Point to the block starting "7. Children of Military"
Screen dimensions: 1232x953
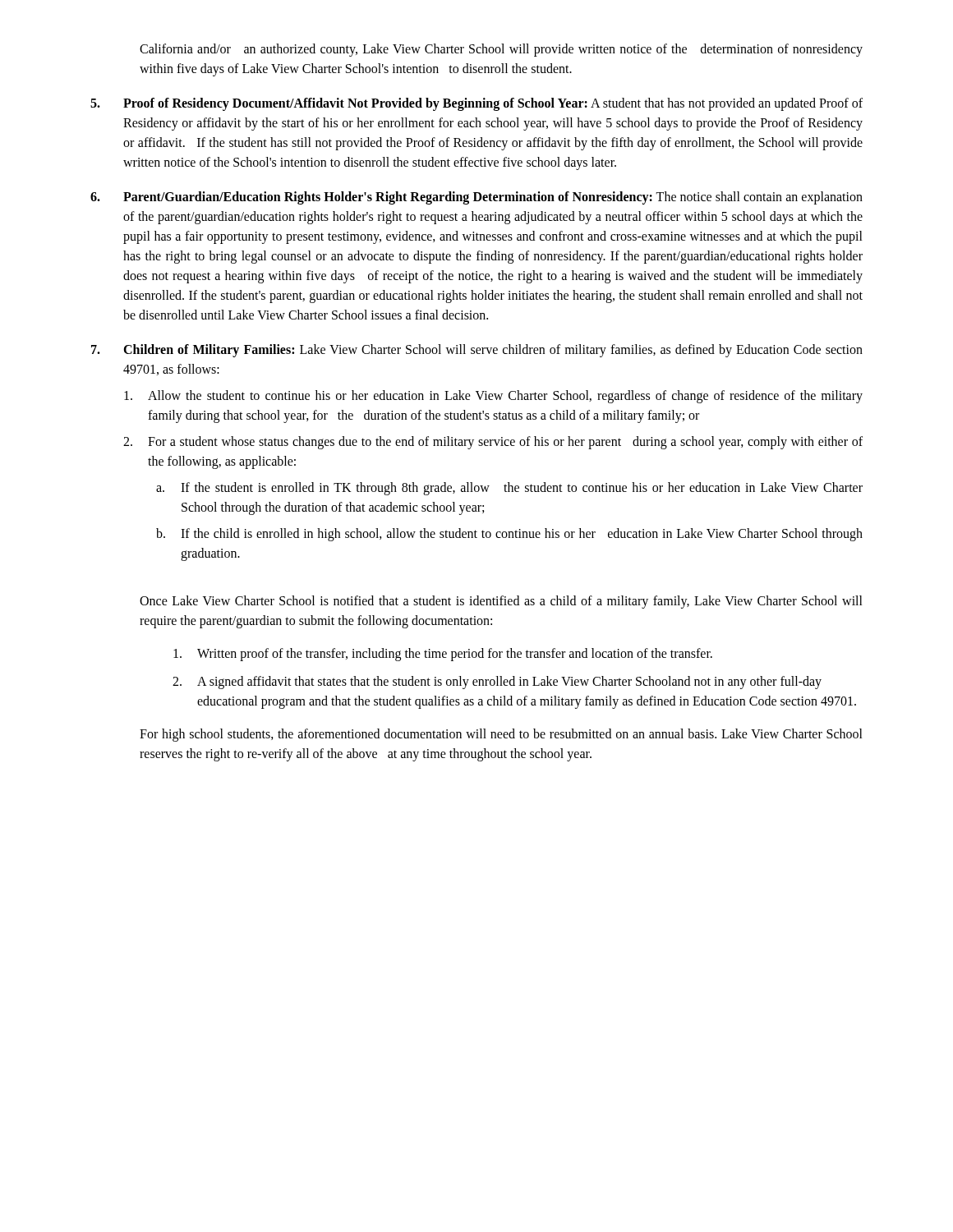pos(476,458)
